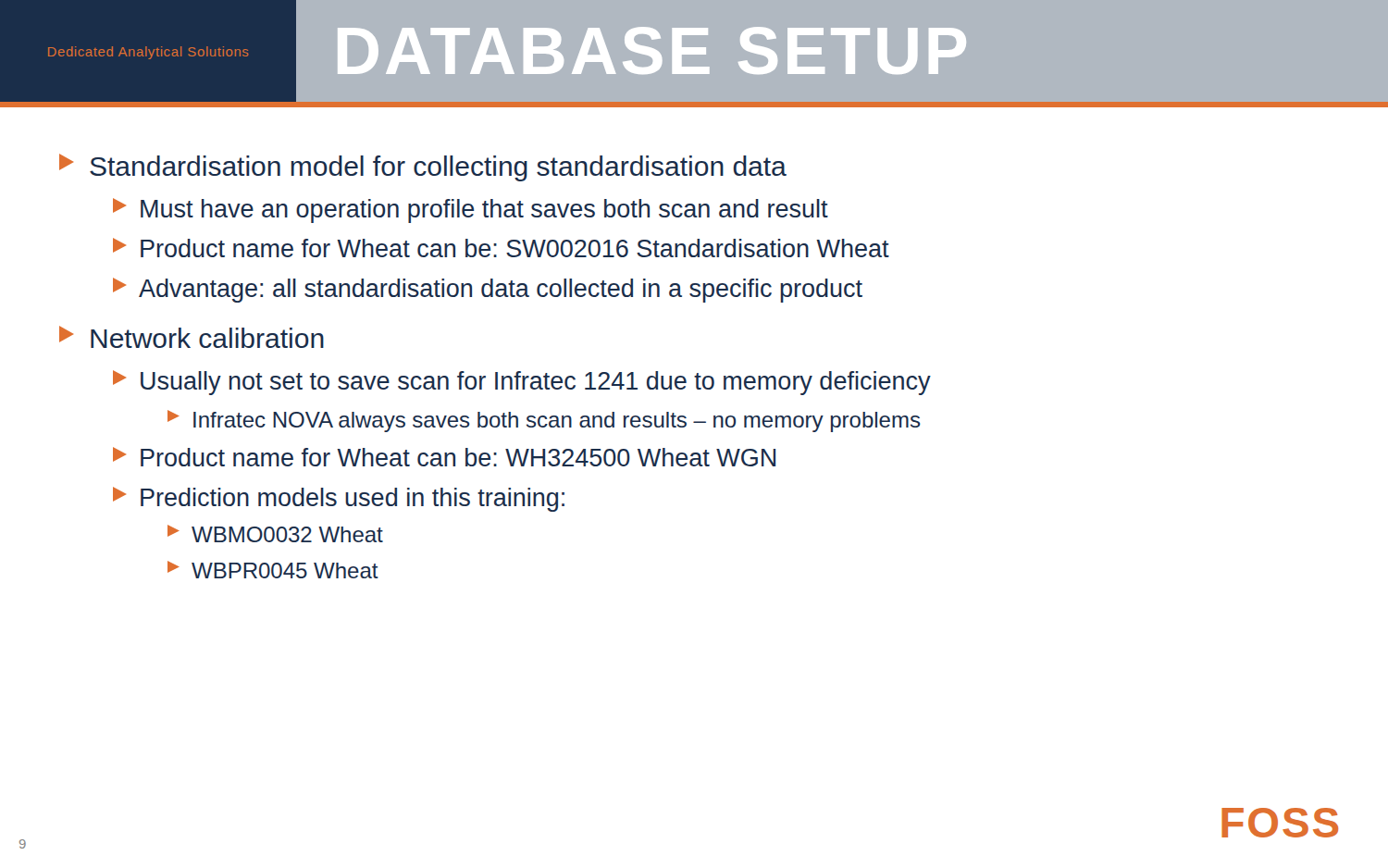
Task: Locate the block of text that opens with "Must have an operation profile that saves both"
Action: tap(469, 210)
